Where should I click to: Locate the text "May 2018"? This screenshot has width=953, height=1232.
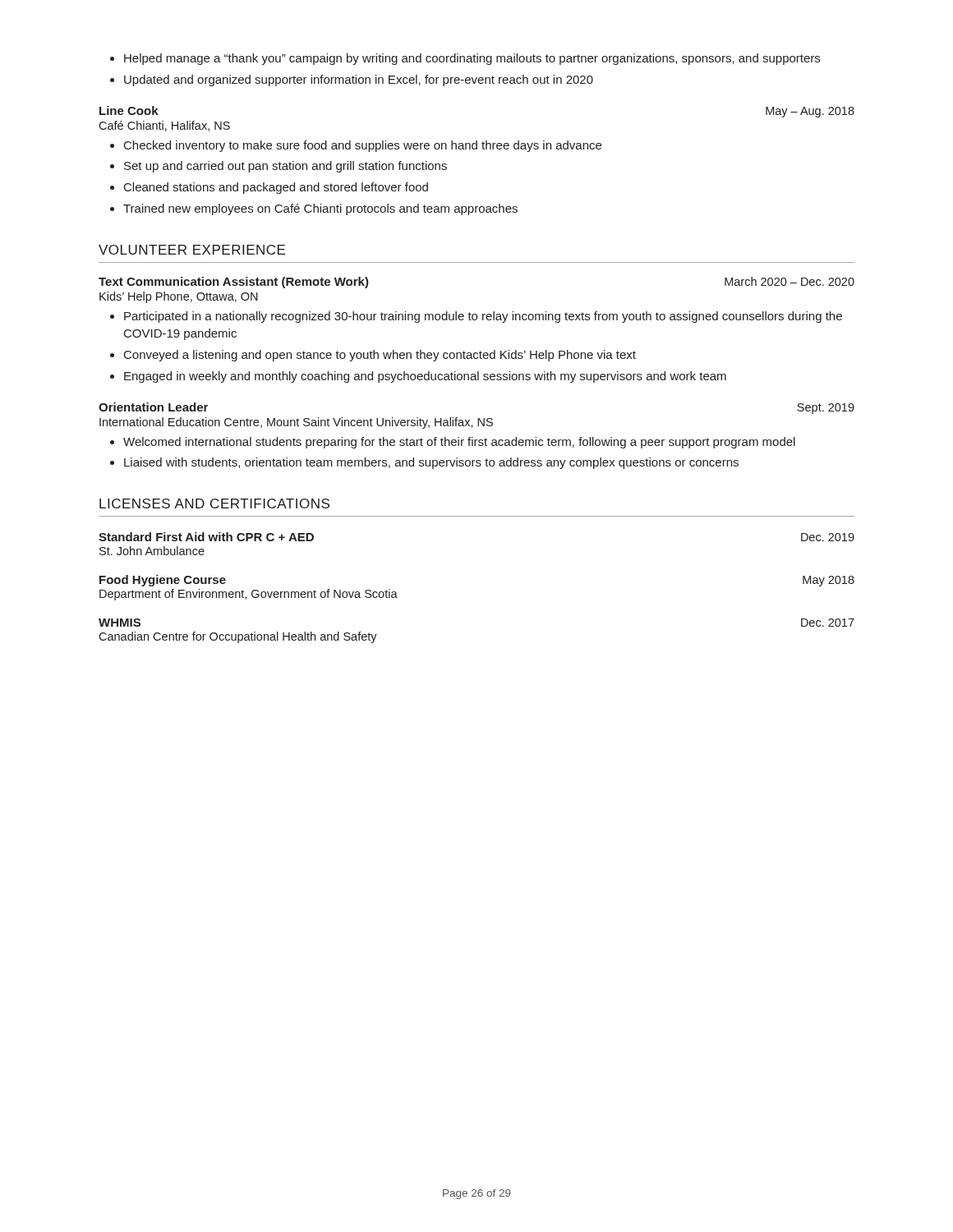tap(828, 580)
